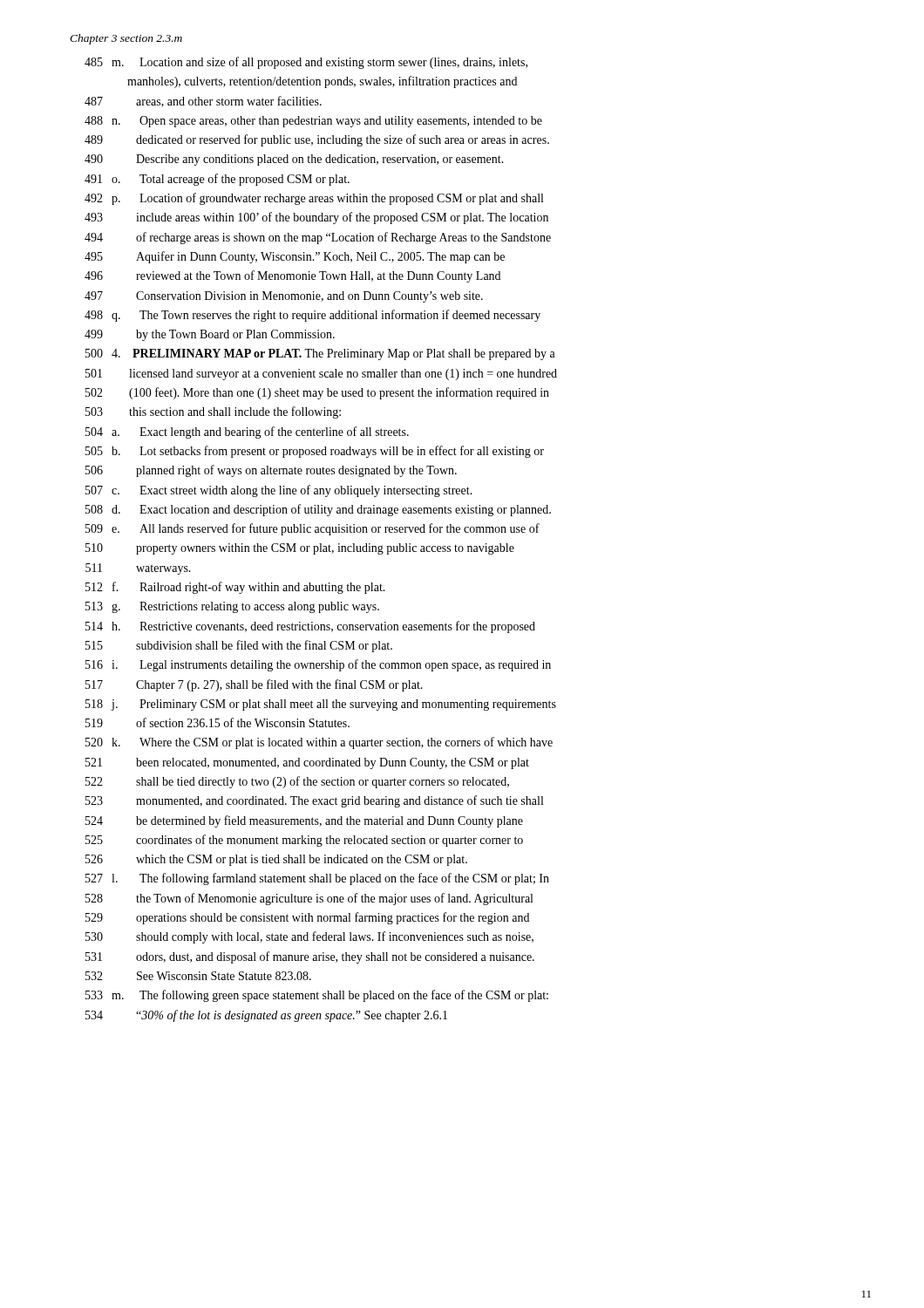
Task: Point to the text starting "509 e. All lands reserved for"
Action: 471,530
